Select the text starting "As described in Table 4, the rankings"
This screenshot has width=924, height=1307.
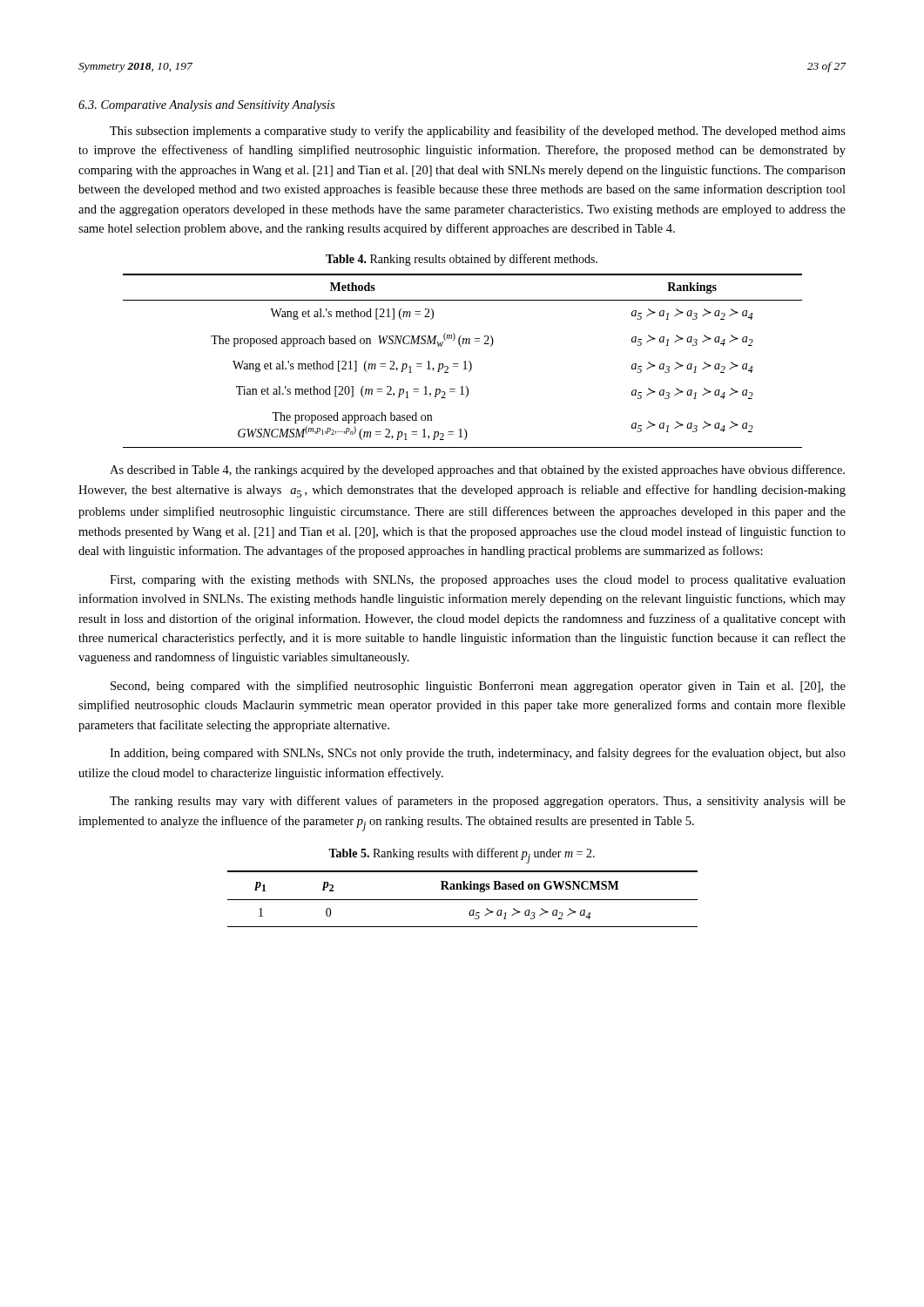[x=462, y=511]
